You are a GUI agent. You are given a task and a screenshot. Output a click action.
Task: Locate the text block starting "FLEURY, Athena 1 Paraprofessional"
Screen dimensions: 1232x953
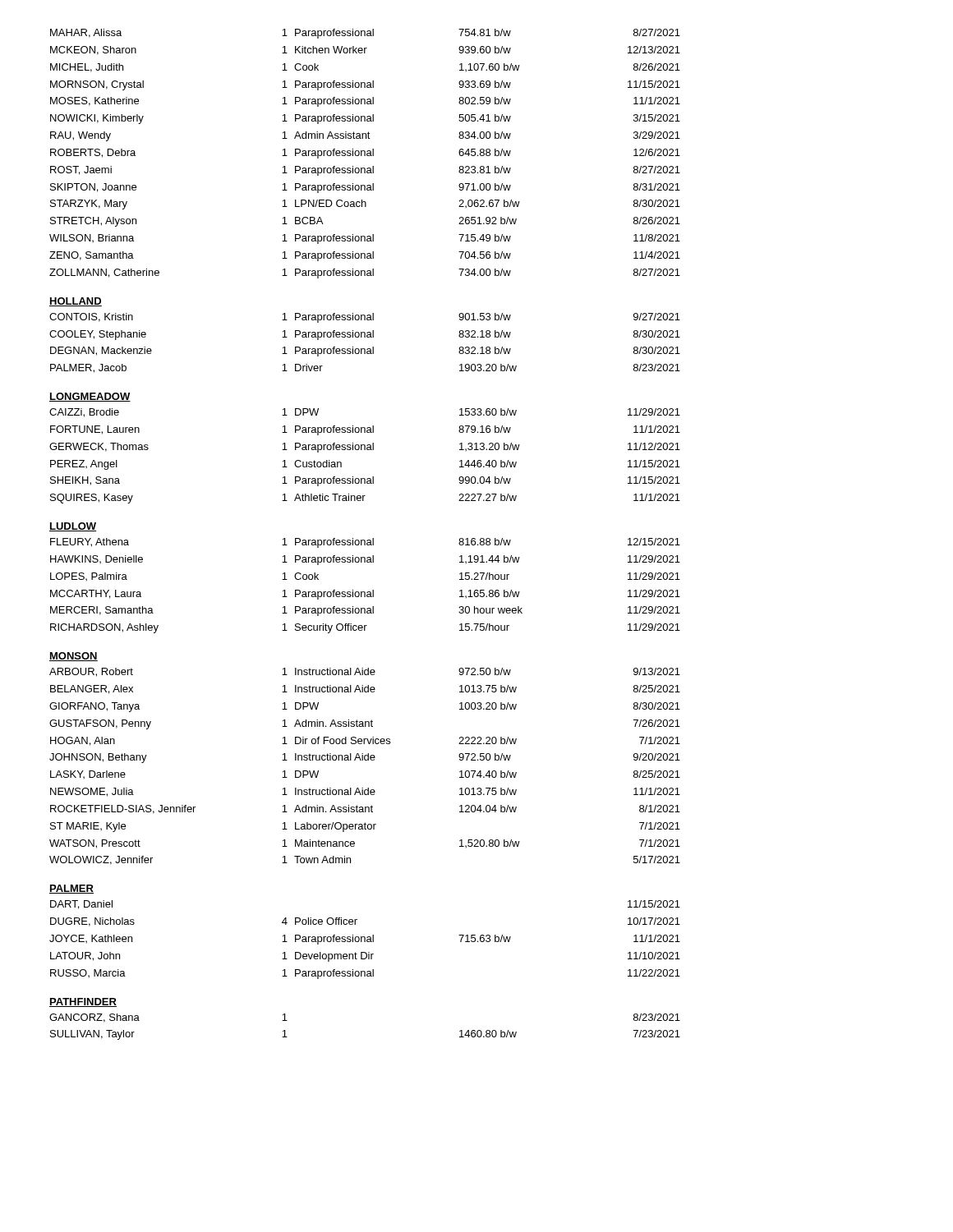point(365,543)
